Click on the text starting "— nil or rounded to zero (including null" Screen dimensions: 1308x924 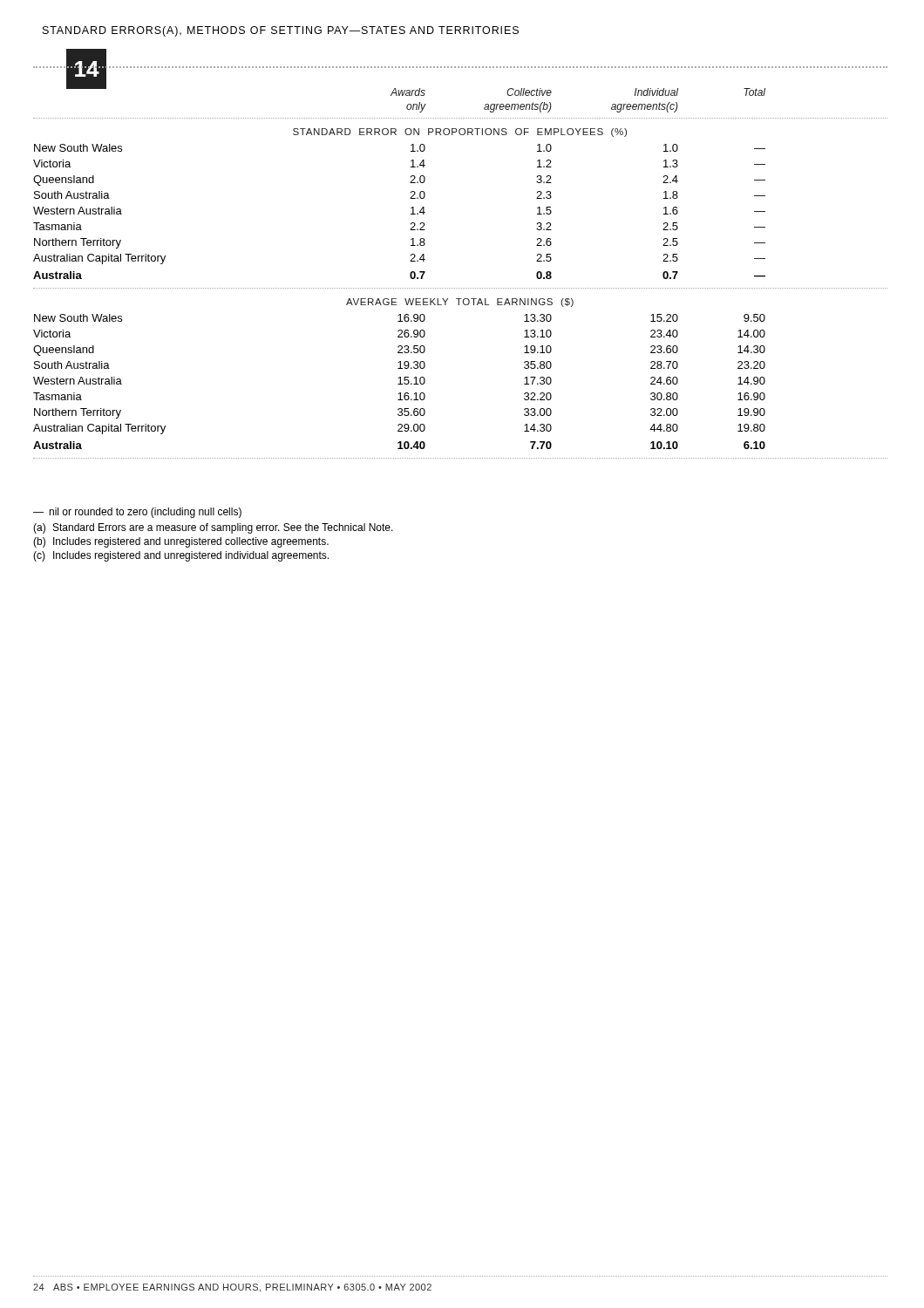pyautogui.click(x=338, y=512)
